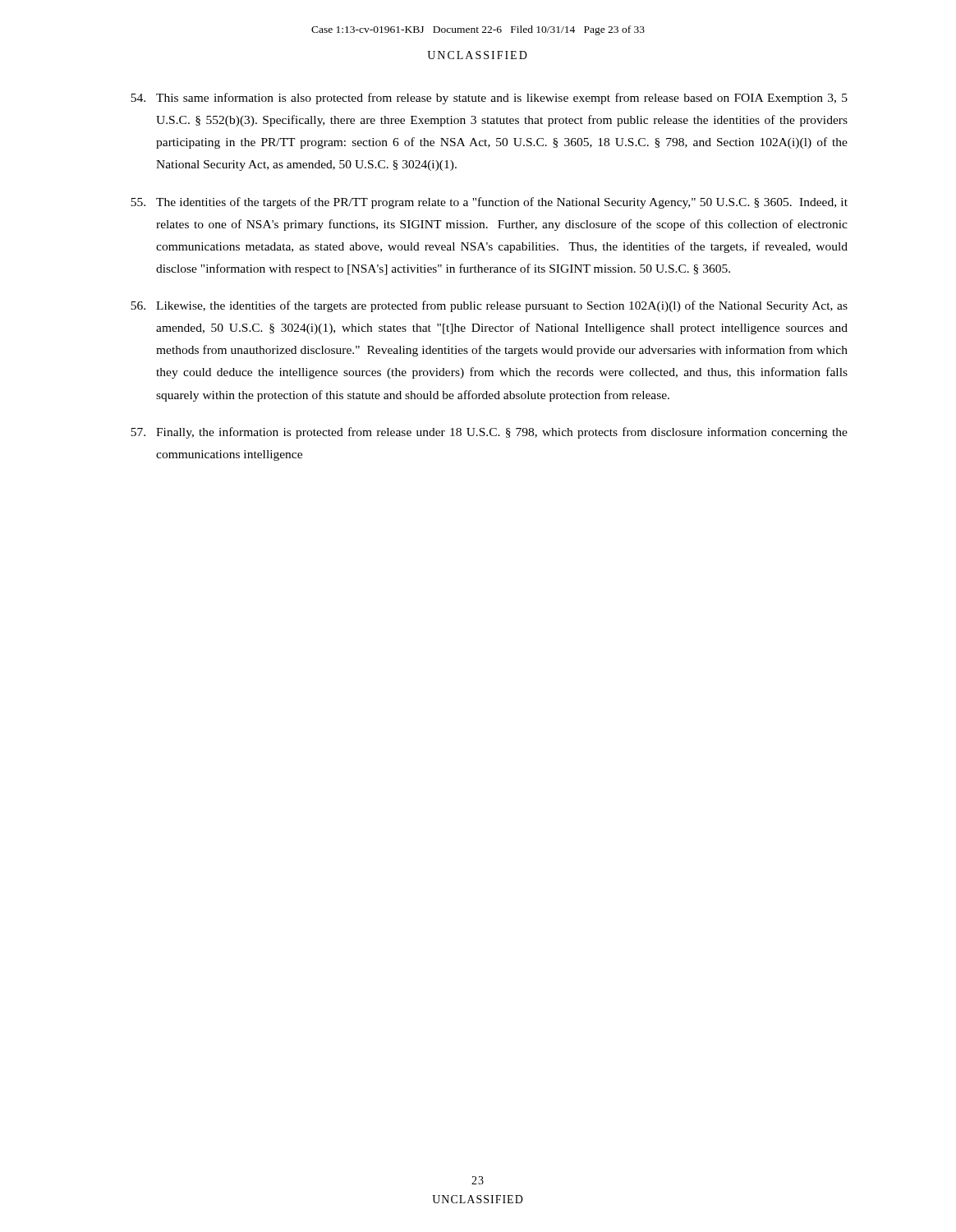Find the text block that reads "This same information is also protected from"
Screen dimensions: 1232x956
pyautogui.click(x=477, y=131)
